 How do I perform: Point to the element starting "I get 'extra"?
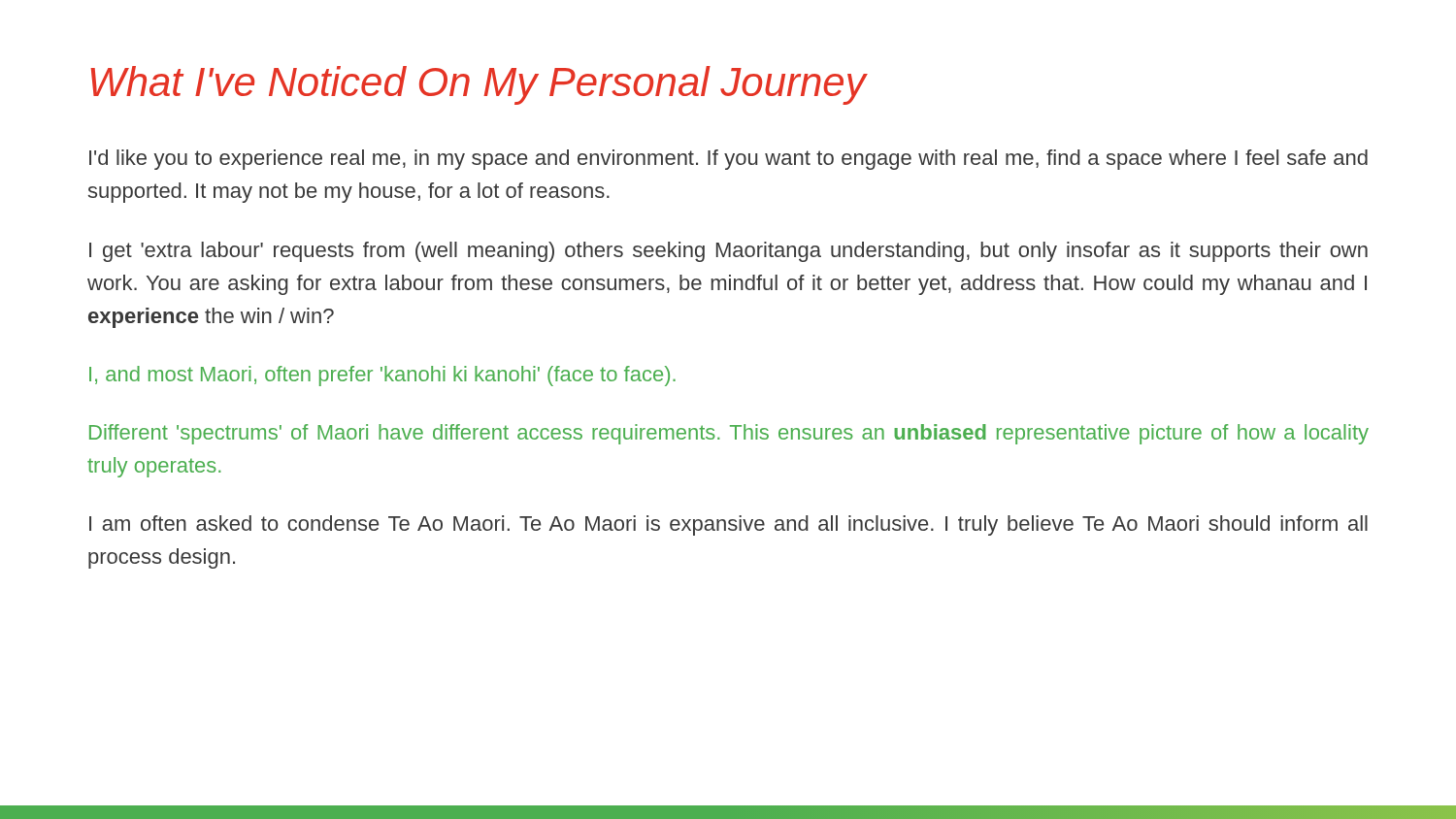pos(728,283)
